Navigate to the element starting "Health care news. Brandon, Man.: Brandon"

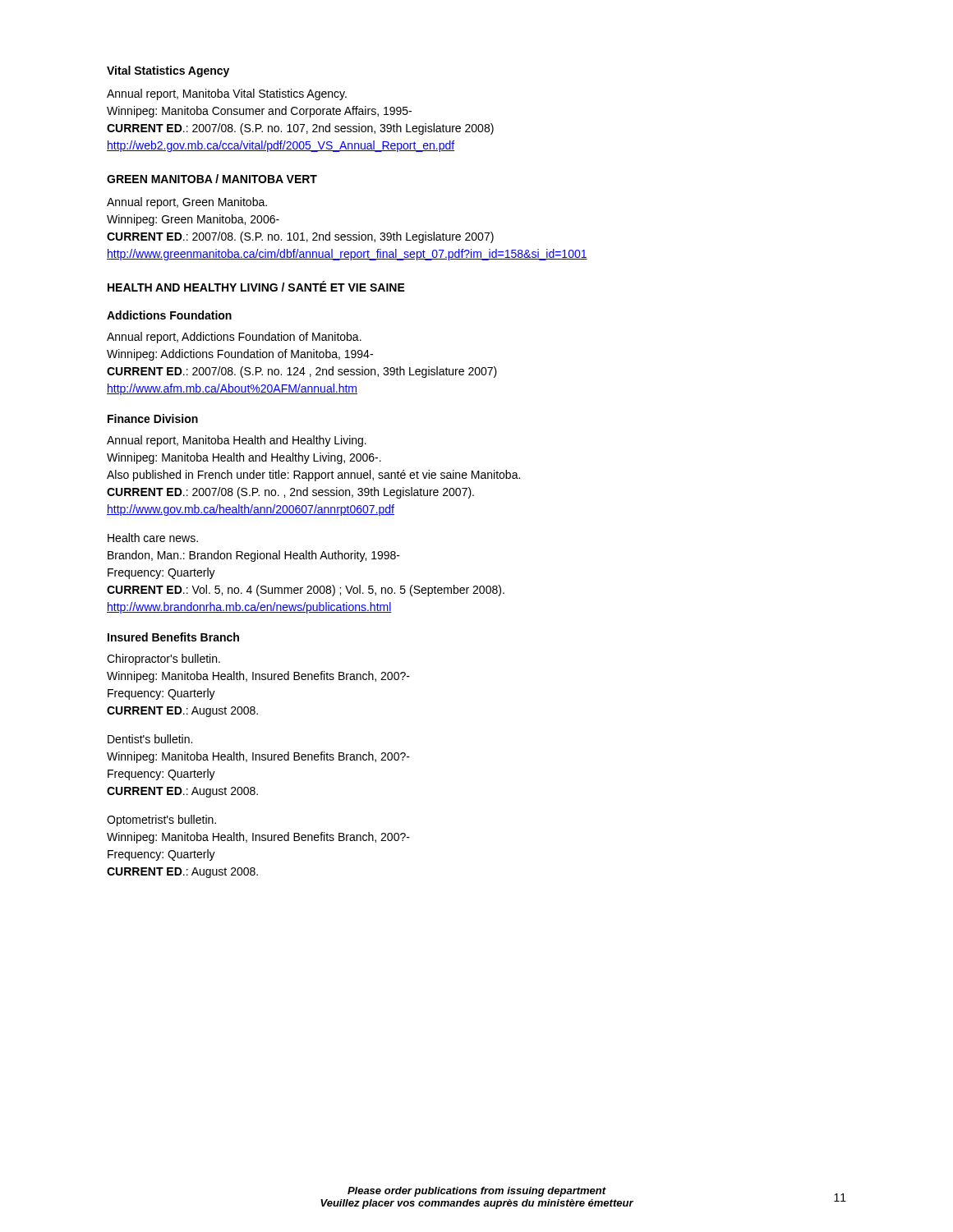[x=153, y=538]
